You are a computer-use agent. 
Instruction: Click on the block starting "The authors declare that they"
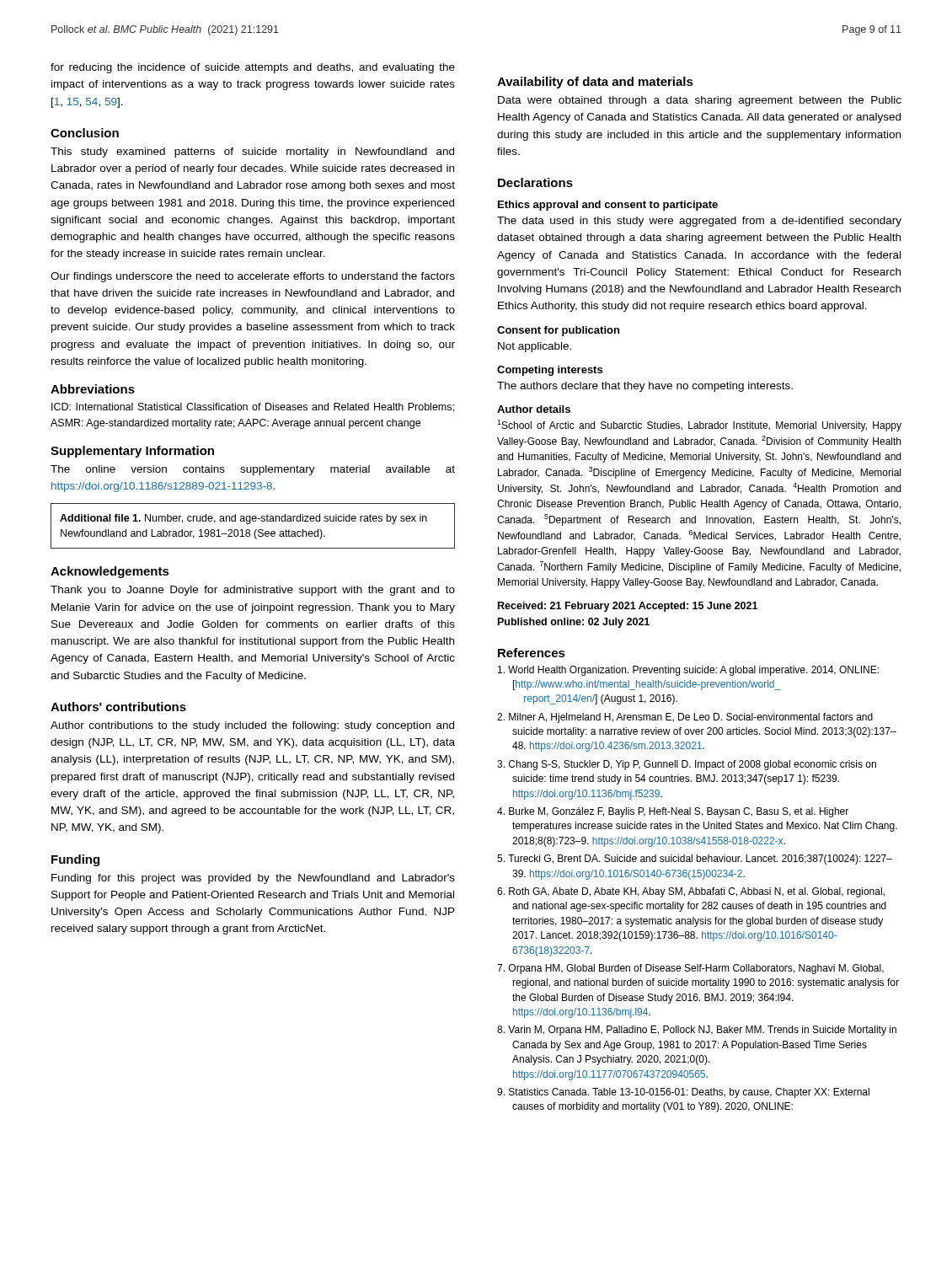tap(699, 386)
